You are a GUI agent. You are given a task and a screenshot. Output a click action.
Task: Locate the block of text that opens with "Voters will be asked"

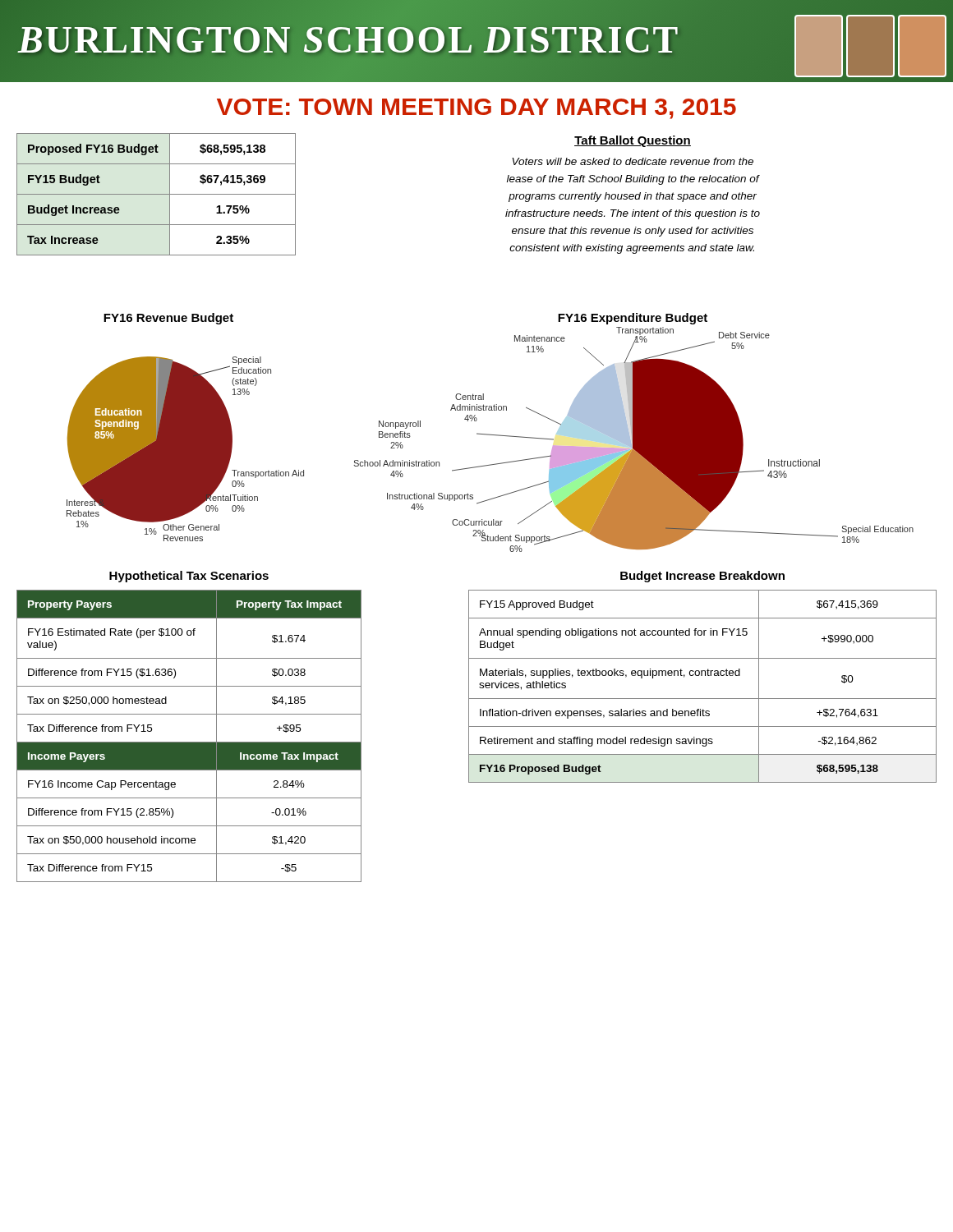coord(633,204)
